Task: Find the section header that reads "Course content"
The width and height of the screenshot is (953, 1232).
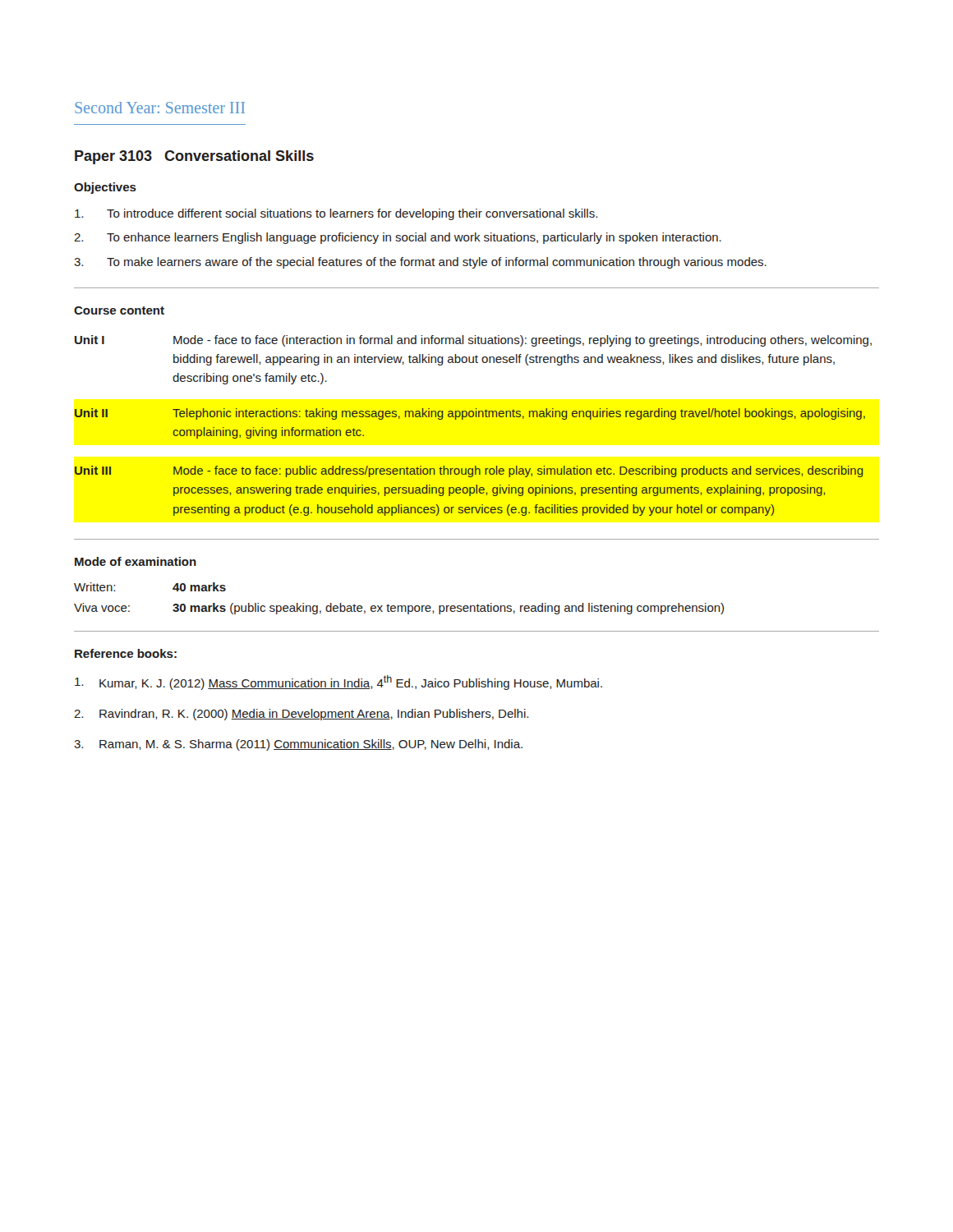Action: (119, 310)
